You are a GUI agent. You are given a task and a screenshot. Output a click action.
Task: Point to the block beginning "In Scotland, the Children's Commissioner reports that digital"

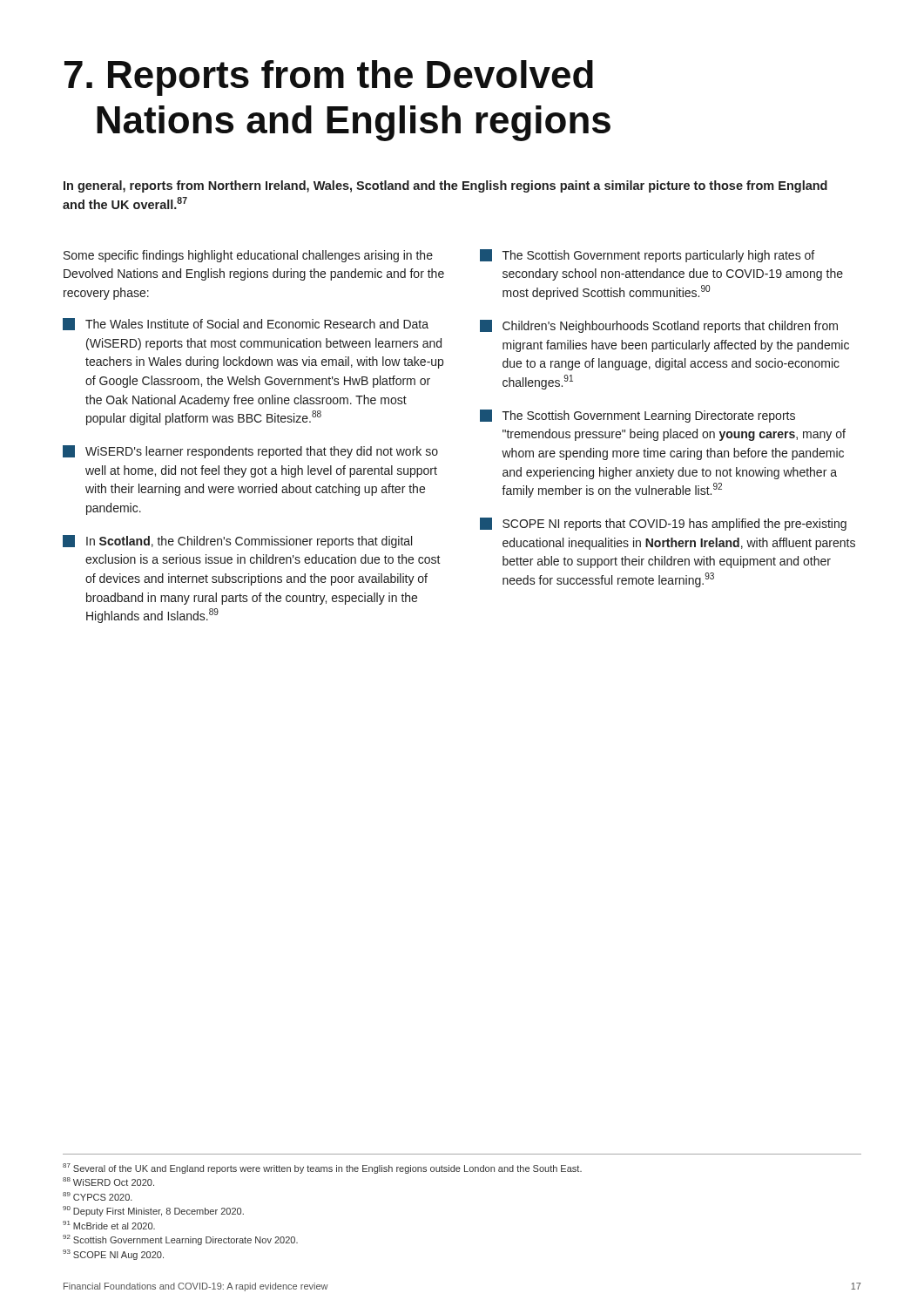pos(254,579)
